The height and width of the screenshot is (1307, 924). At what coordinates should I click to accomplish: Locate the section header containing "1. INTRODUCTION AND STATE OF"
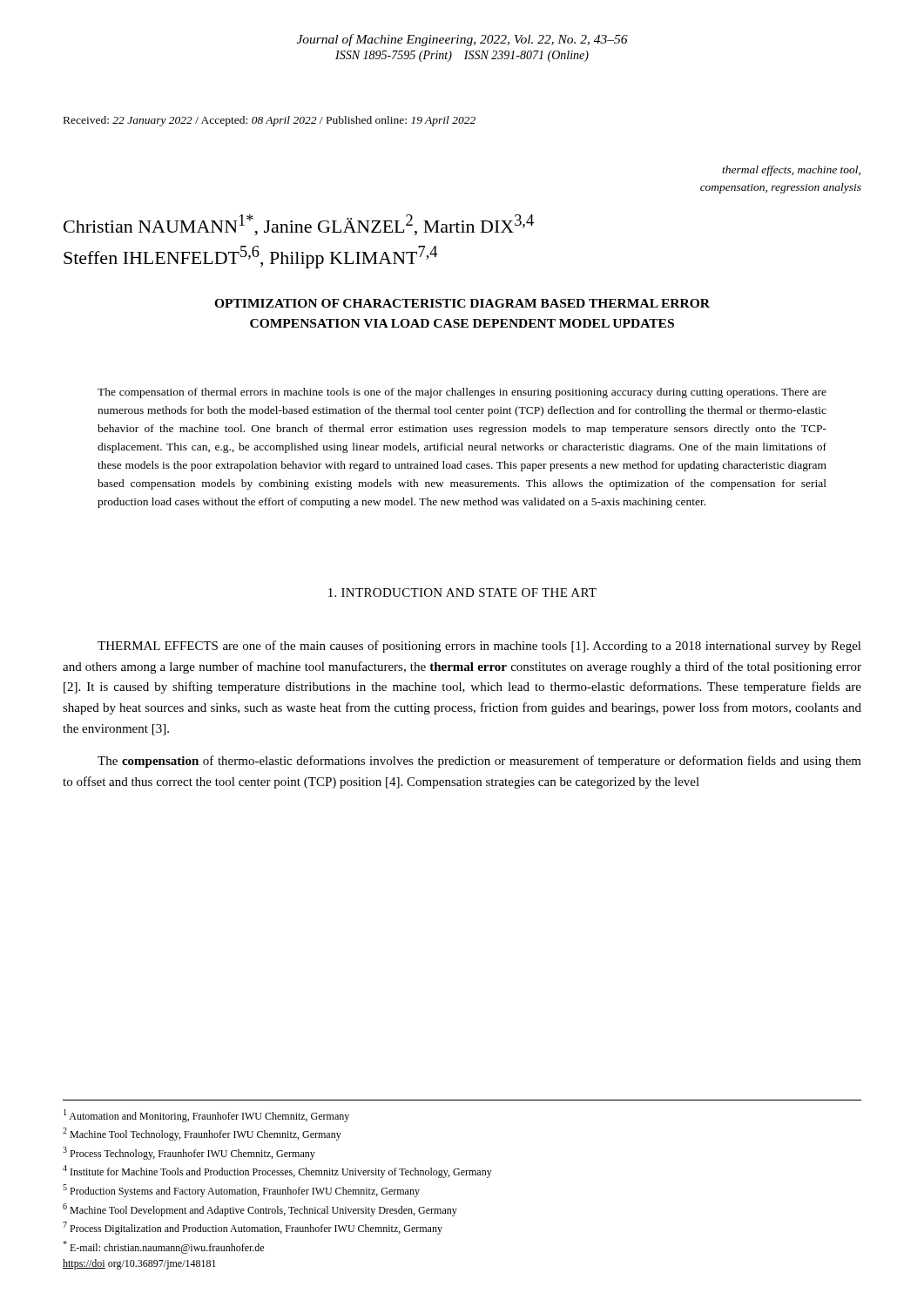(462, 593)
